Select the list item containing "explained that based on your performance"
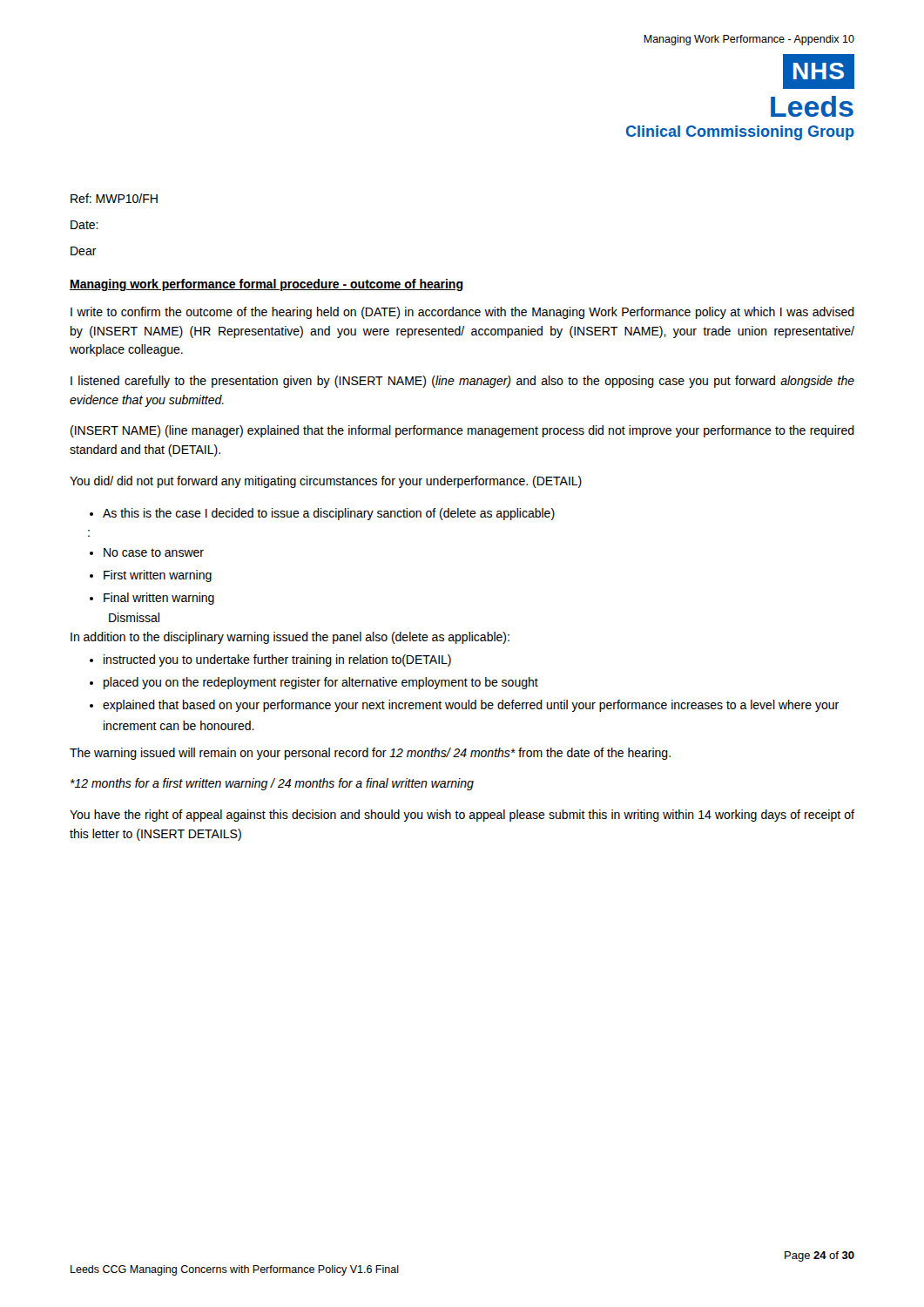The image size is (924, 1307). [x=471, y=715]
